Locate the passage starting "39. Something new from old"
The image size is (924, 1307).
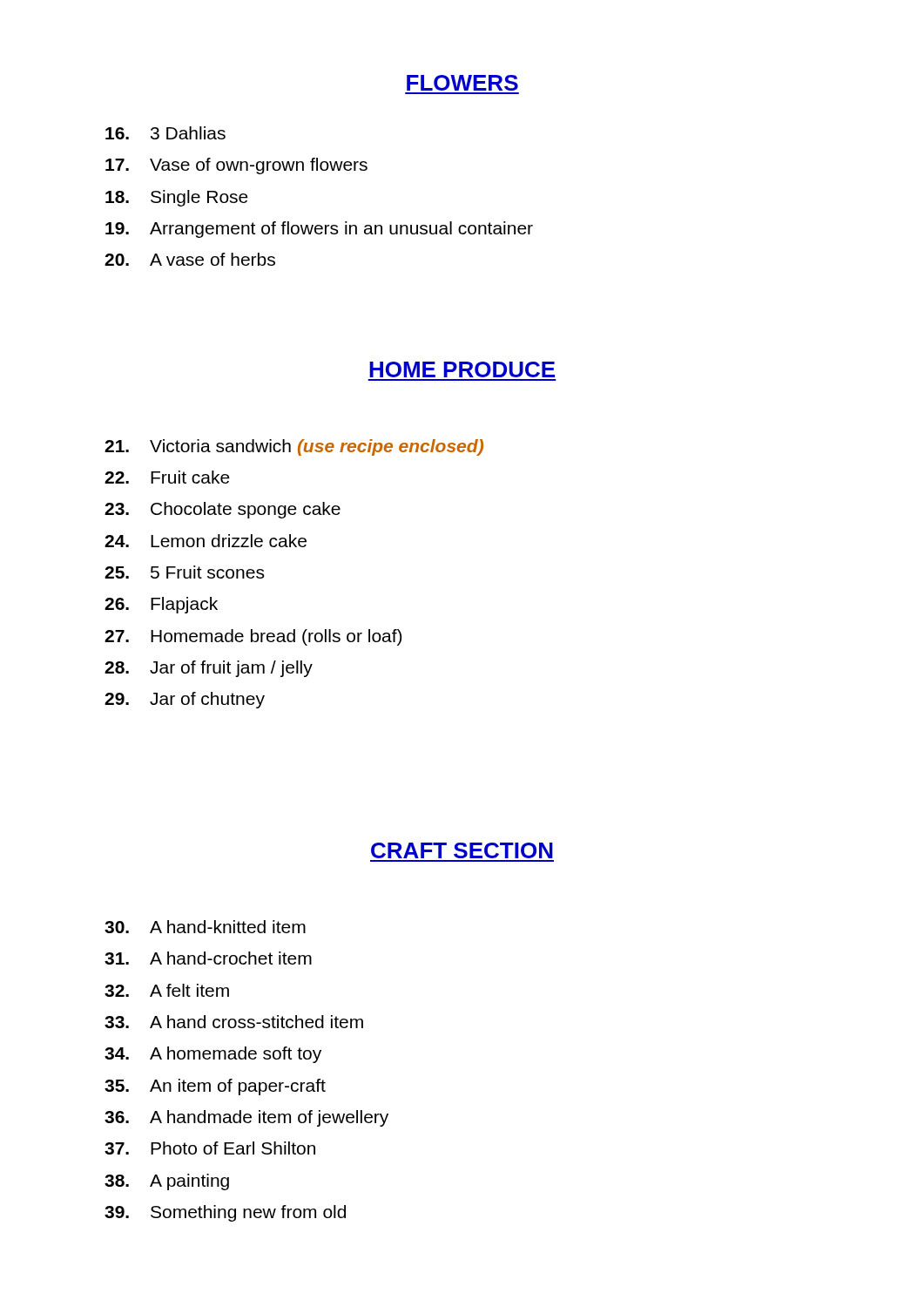[x=226, y=1212]
